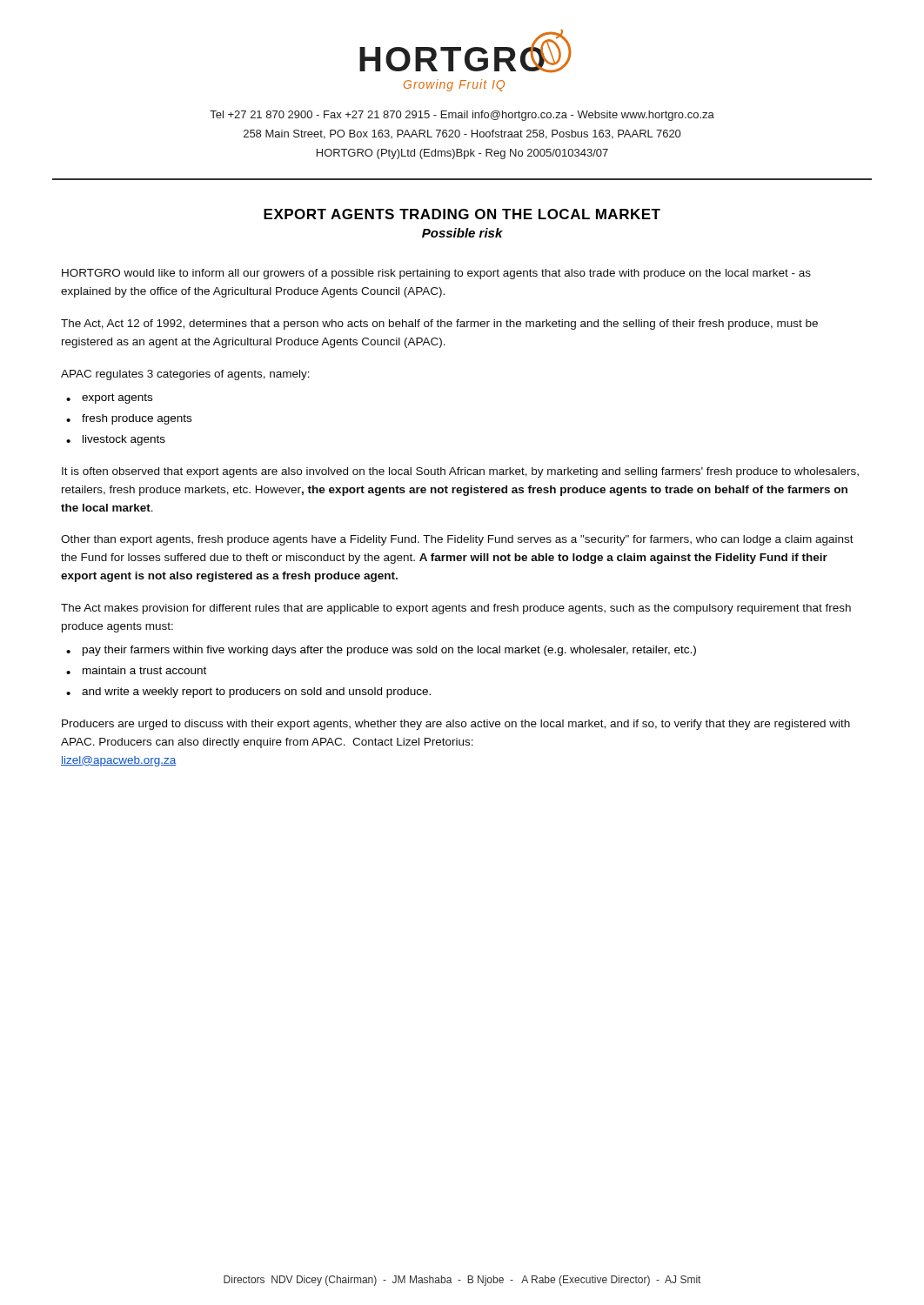Viewport: 924px width, 1305px height.
Task: Where is the passage that starts "Other than export agents,"?
Action: (457, 558)
